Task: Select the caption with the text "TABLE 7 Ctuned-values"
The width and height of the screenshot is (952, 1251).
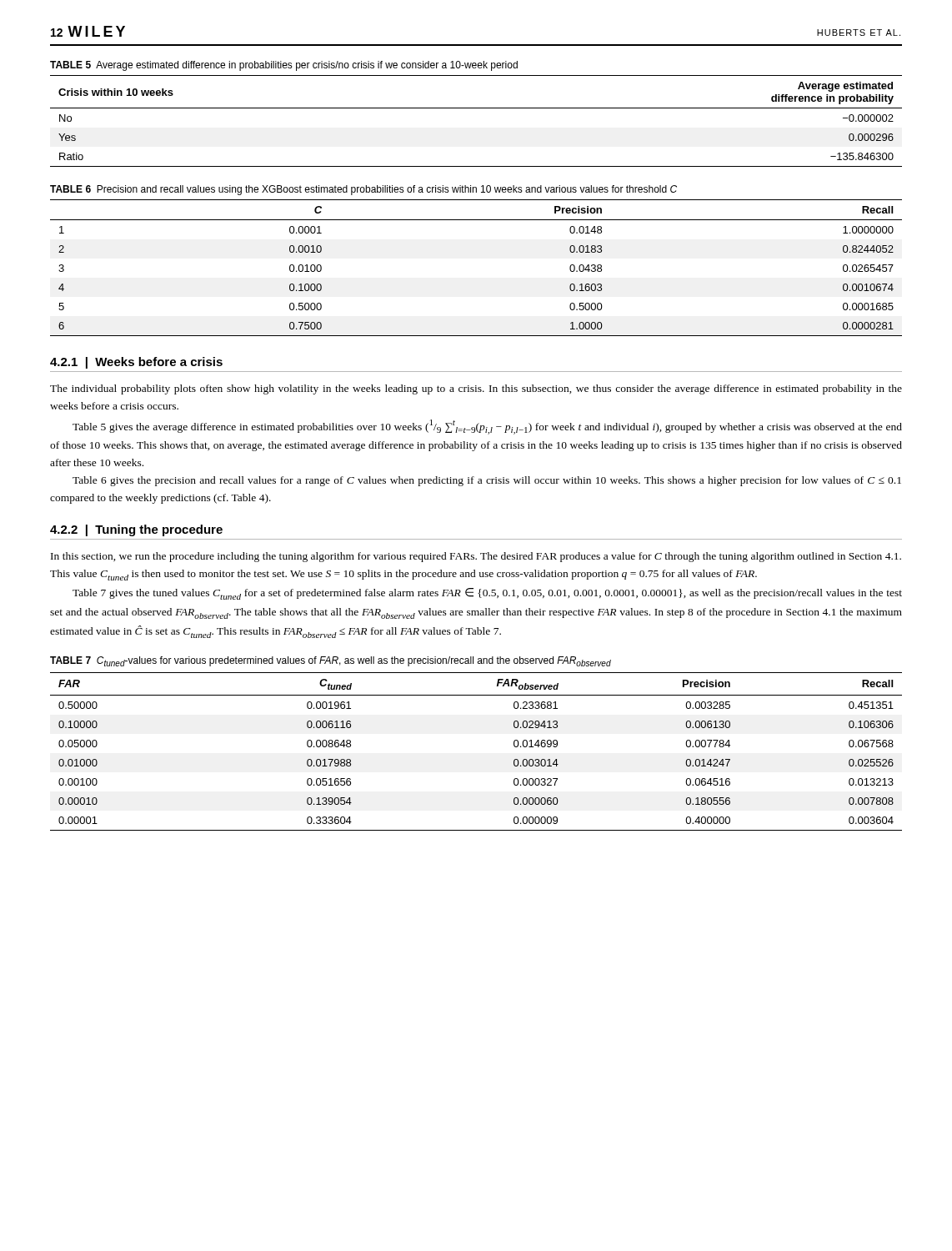Action: [x=330, y=661]
